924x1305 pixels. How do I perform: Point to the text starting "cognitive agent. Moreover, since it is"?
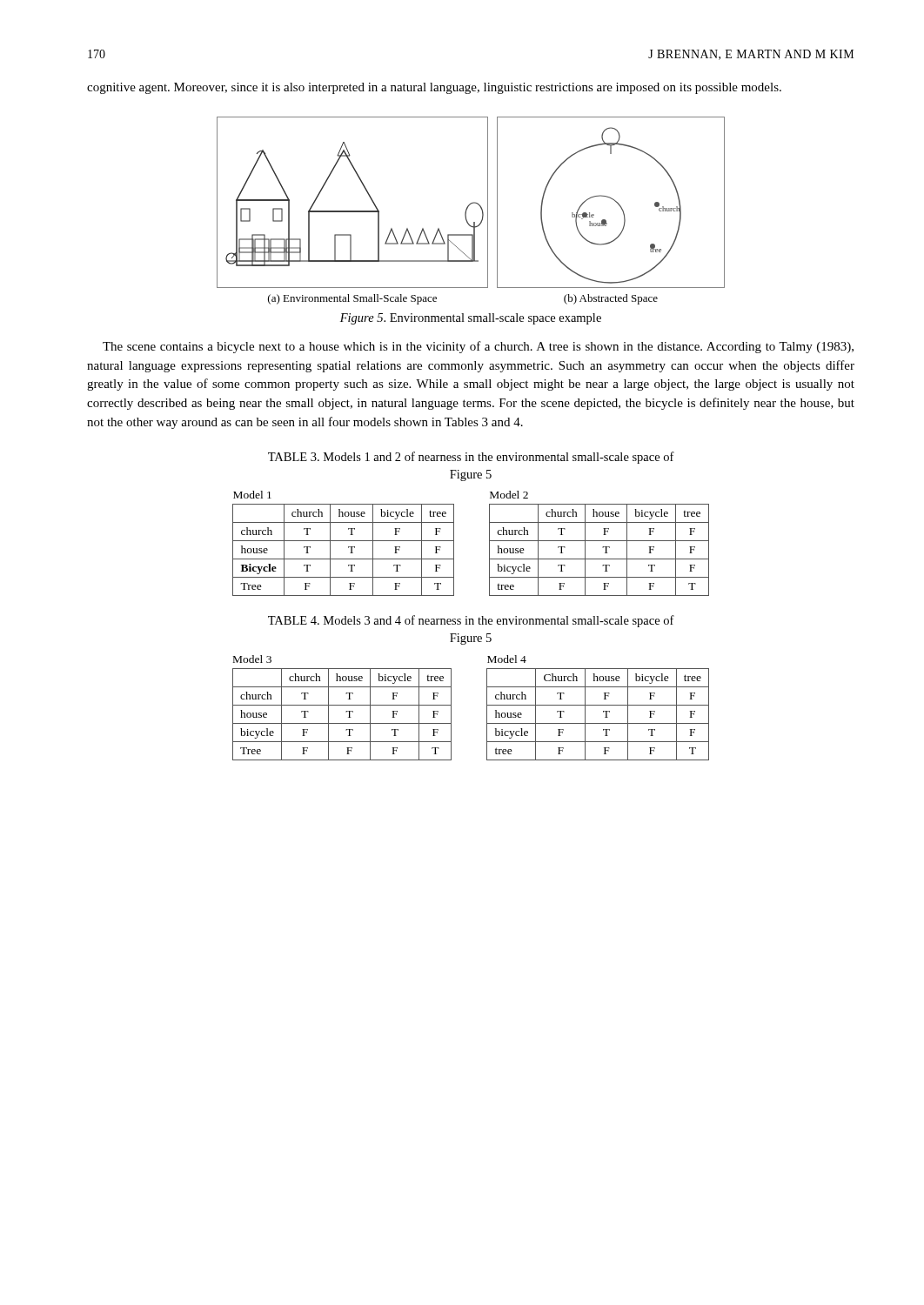(x=435, y=87)
